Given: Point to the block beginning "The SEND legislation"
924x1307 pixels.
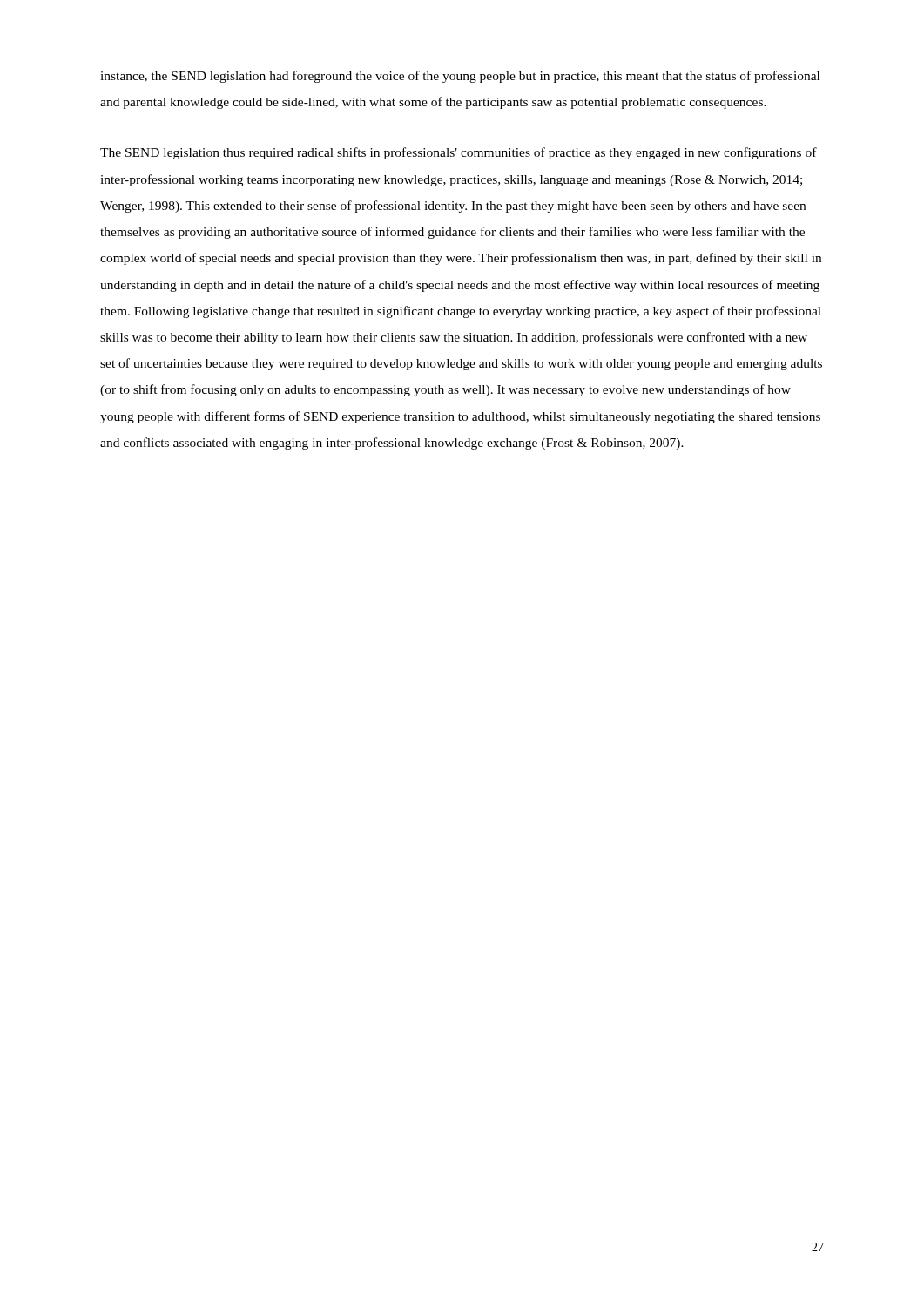Looking at the screenshot, I should (461, 297).
